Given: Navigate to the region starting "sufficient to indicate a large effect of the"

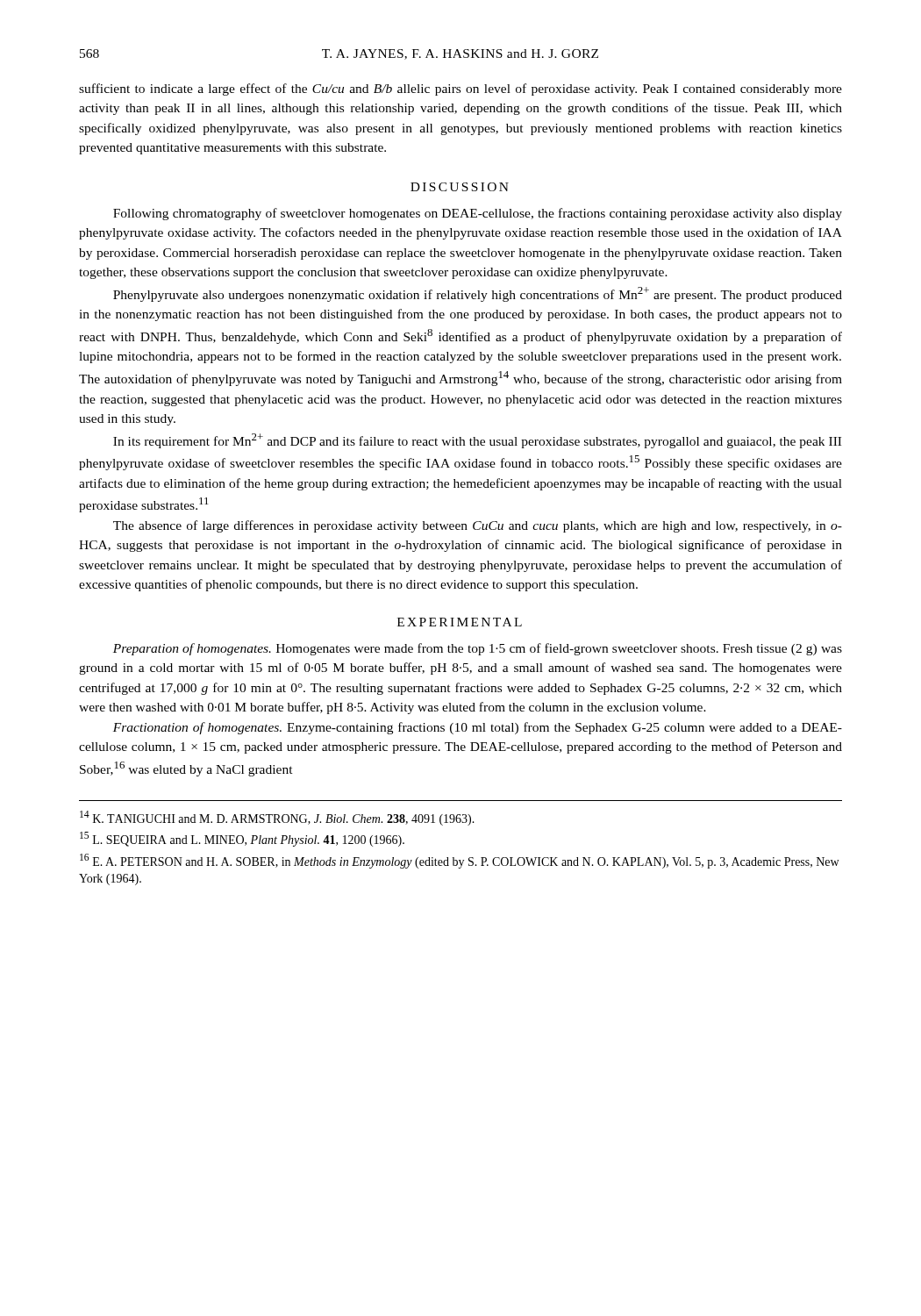Looking at the screenshot, I should (x=460, y=118).
